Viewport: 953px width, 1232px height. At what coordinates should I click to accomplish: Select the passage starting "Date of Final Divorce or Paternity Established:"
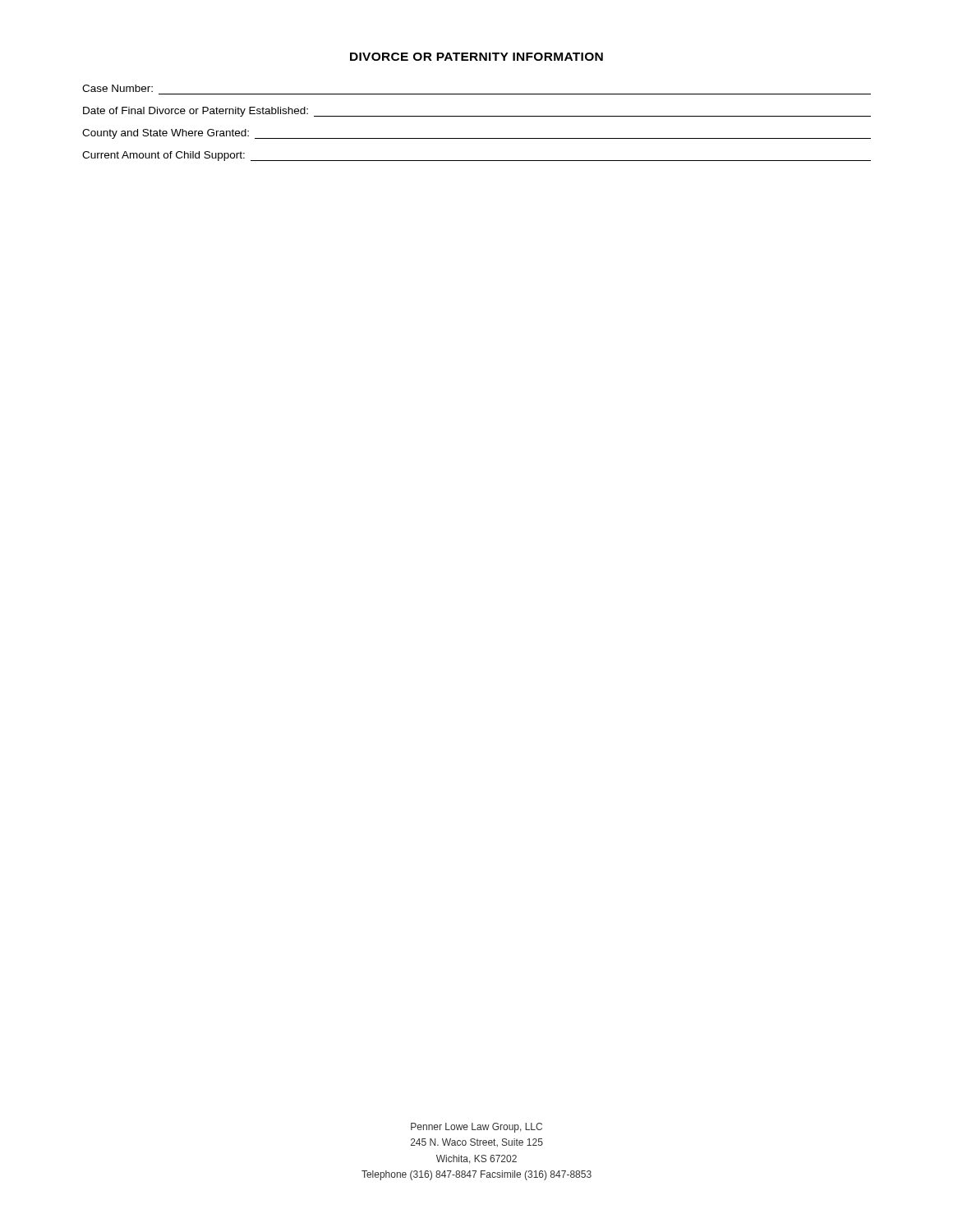click(x=476, y=110)
